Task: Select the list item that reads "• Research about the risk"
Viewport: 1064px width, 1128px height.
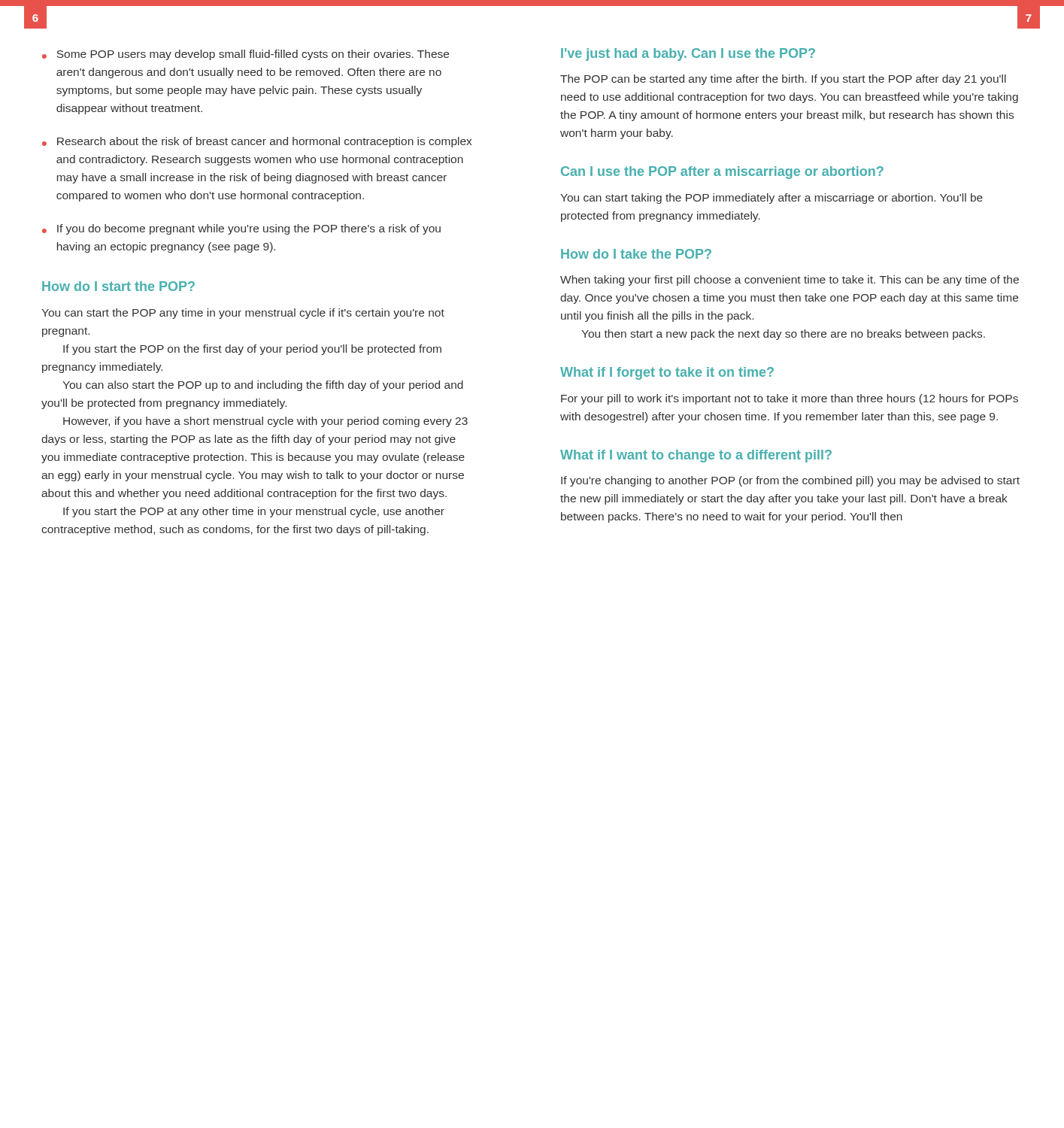Action: 258,169
